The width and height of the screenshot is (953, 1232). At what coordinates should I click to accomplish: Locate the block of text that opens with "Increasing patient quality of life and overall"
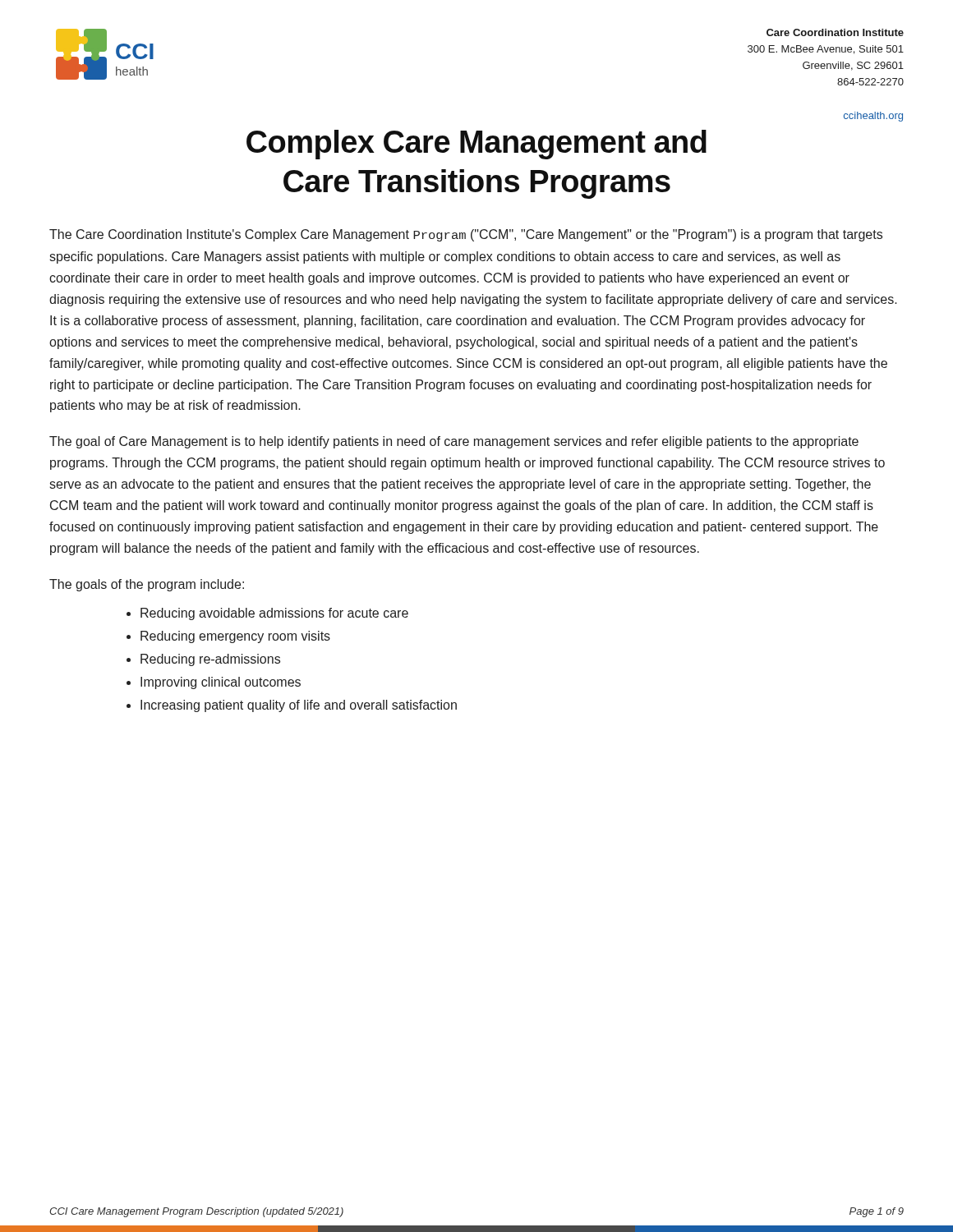(292, 706)
